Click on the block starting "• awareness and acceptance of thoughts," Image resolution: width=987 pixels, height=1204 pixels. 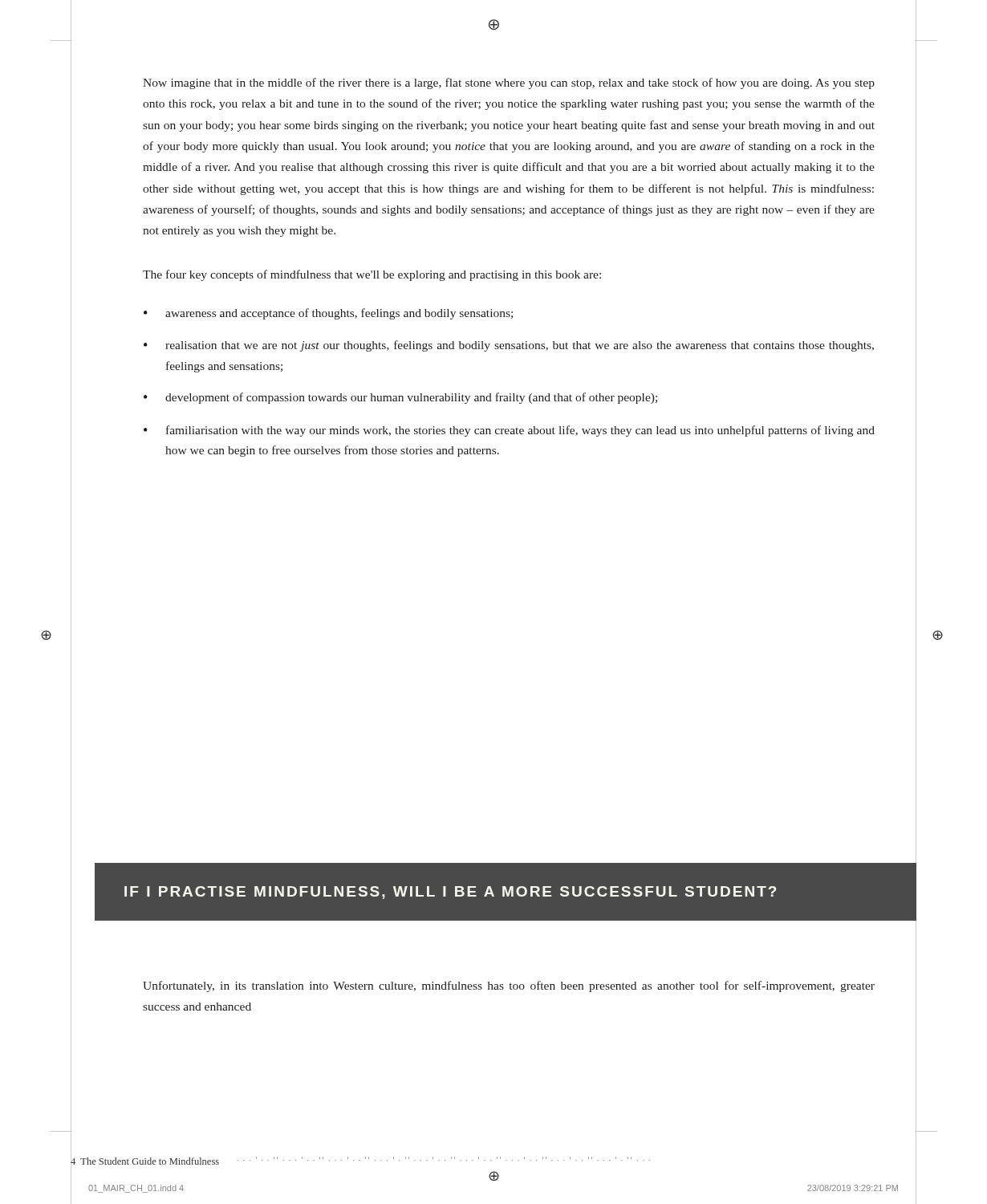click(x=509, y=313)
